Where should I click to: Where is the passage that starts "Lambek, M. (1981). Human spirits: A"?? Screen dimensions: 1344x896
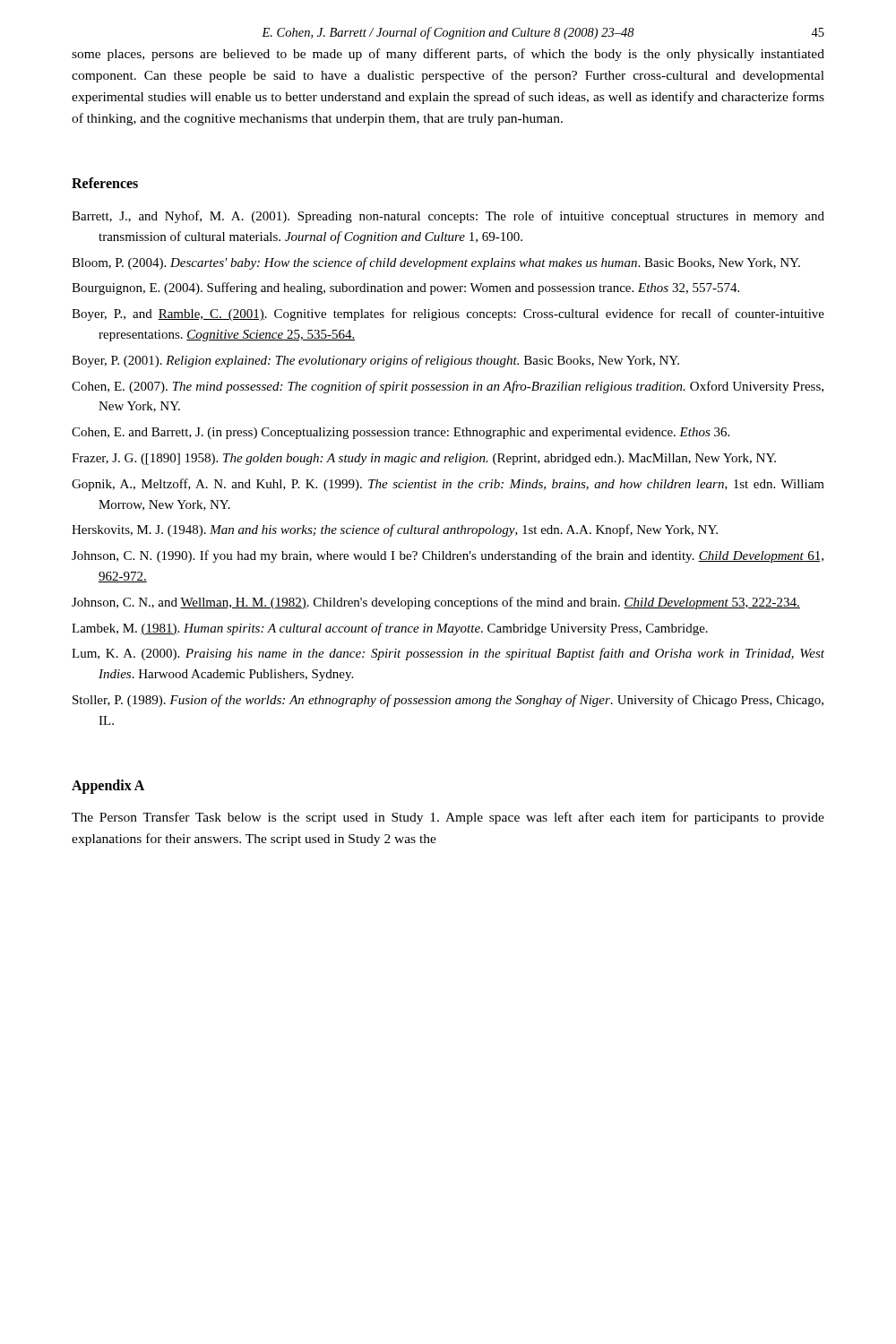pyautogui.click(x=390, y=628)
